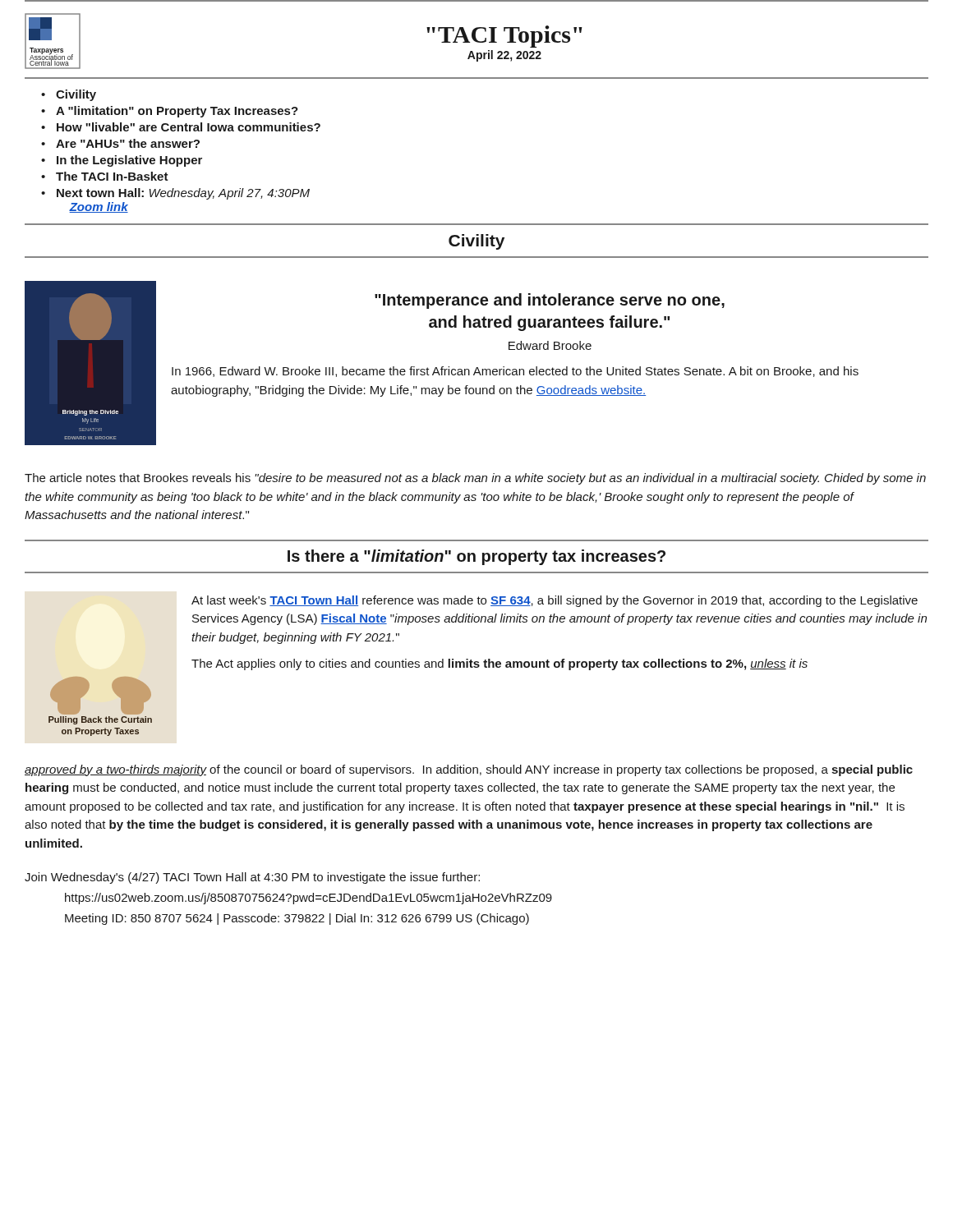Viewport: 953px width, 1232px height.
Task: Locate the section header that opens with "Is there a"
Action: pyautogui.click(x=476, y=556)
